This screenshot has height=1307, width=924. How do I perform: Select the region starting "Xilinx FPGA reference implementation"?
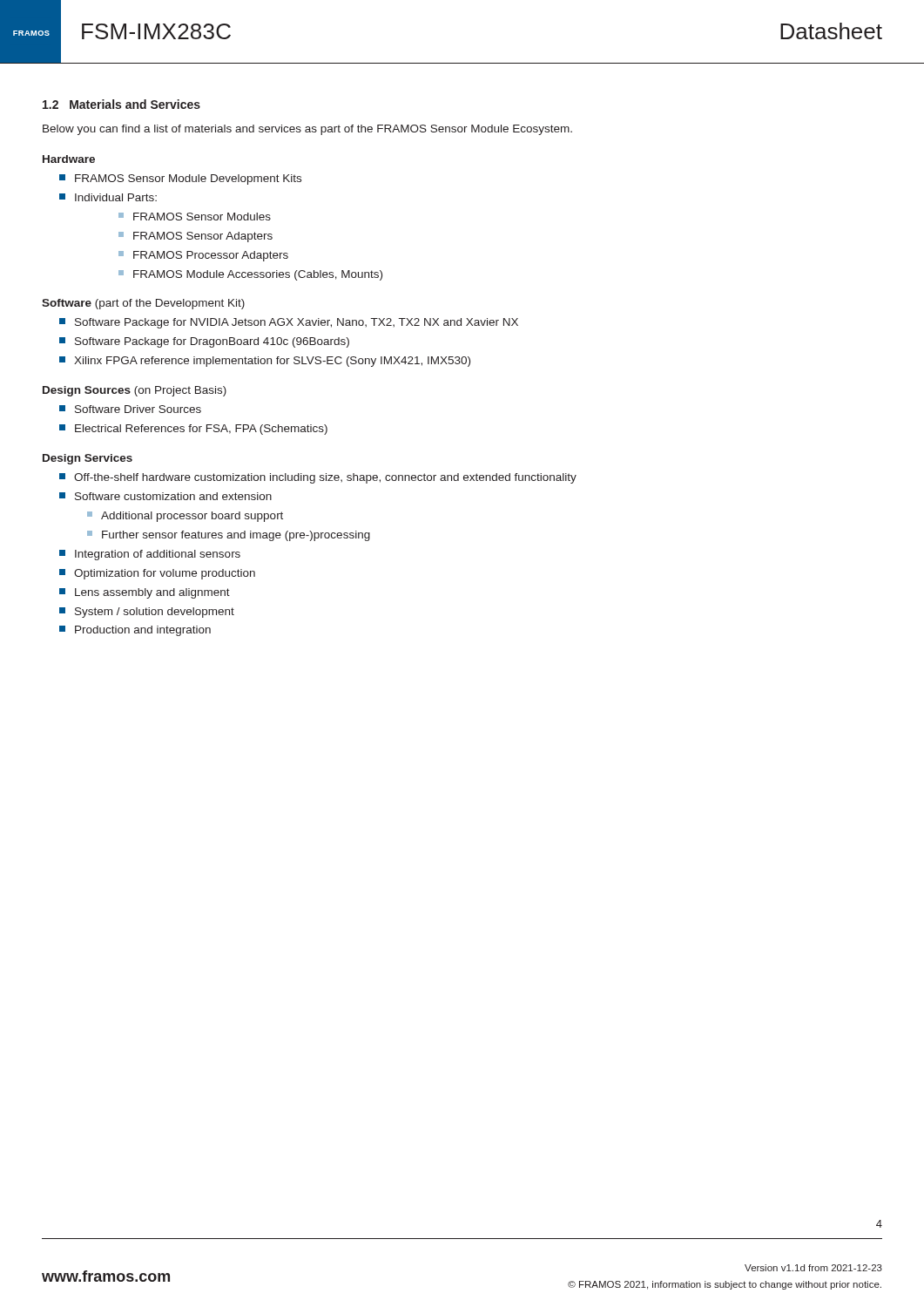pos(265,361)
